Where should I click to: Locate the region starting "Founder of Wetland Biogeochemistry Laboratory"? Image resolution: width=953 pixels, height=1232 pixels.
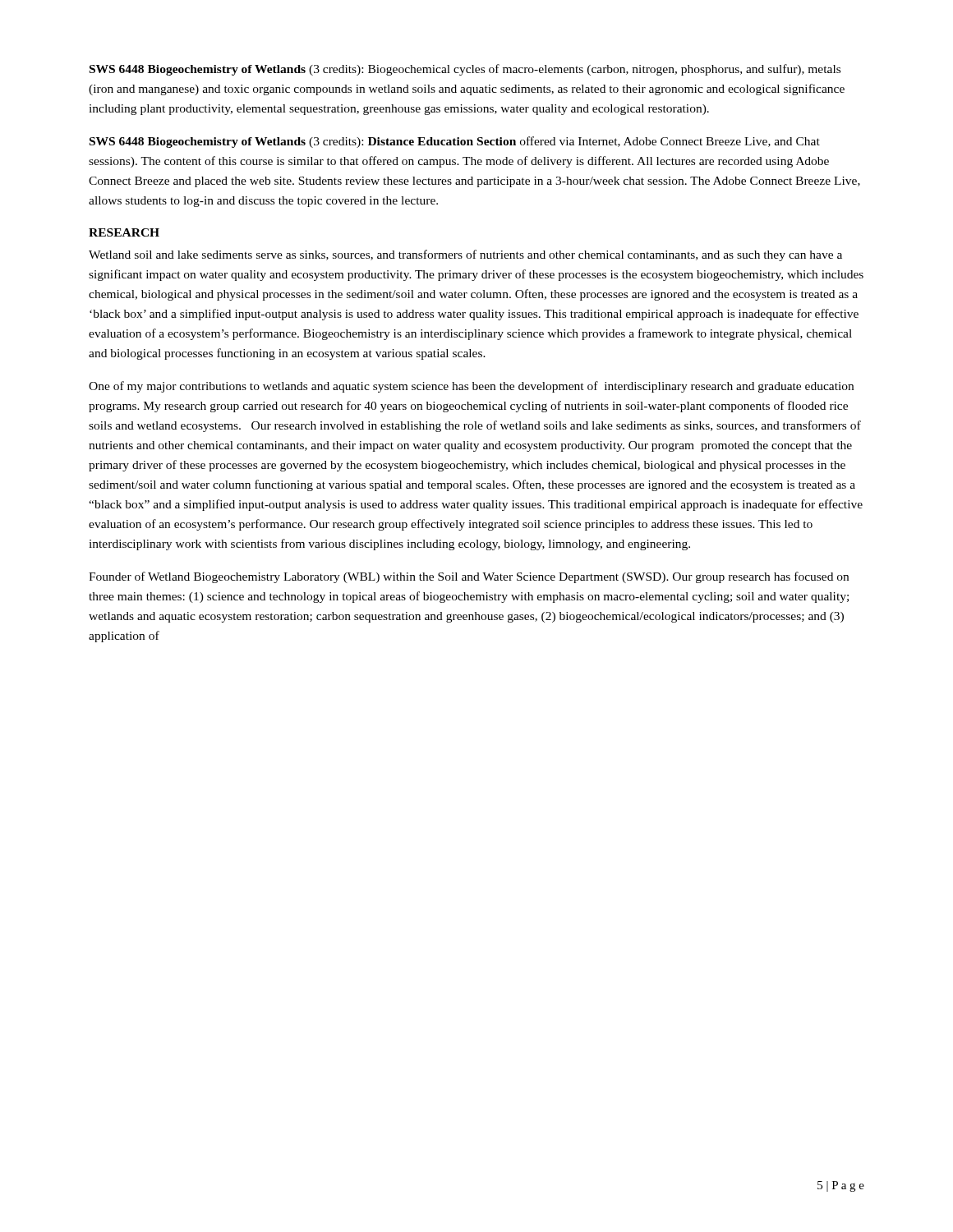coord(476,606)
